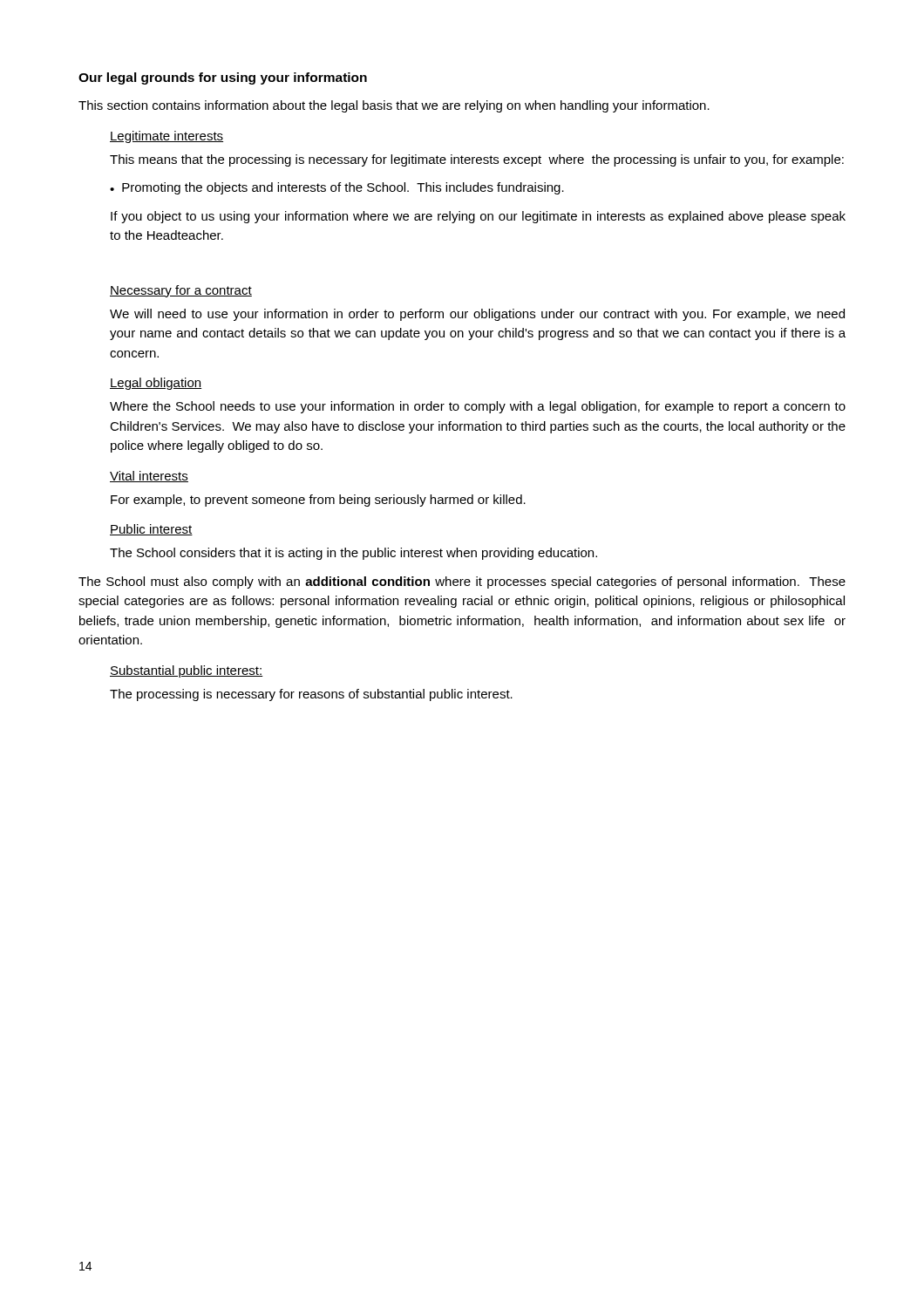Select the element starting "• Promoting the objects and interests"
Image resolution: width=924 pixels, height=1308 pixels.
coord(478,189)
